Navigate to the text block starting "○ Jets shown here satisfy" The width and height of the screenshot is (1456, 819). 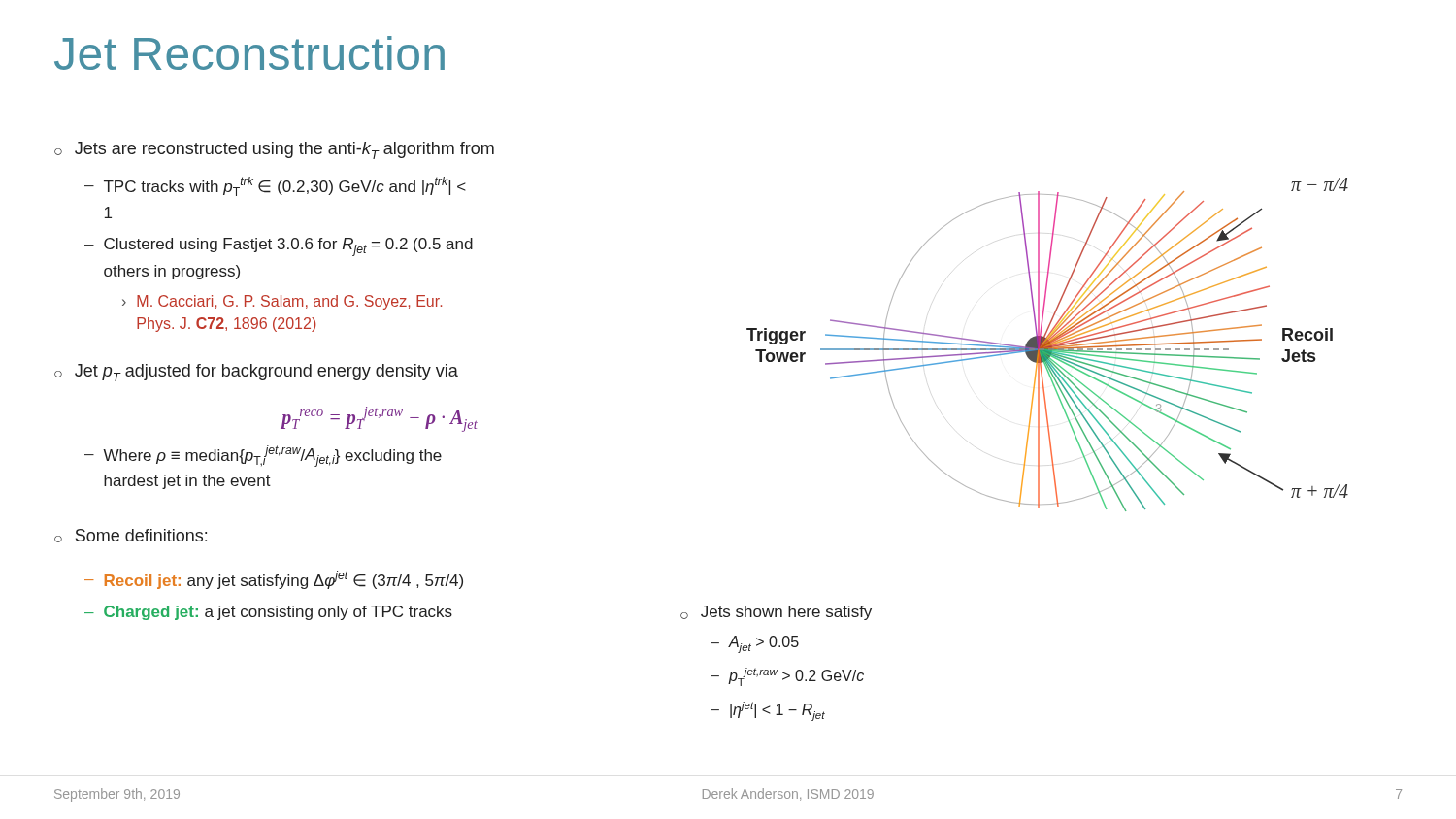[x=776, y=613]
